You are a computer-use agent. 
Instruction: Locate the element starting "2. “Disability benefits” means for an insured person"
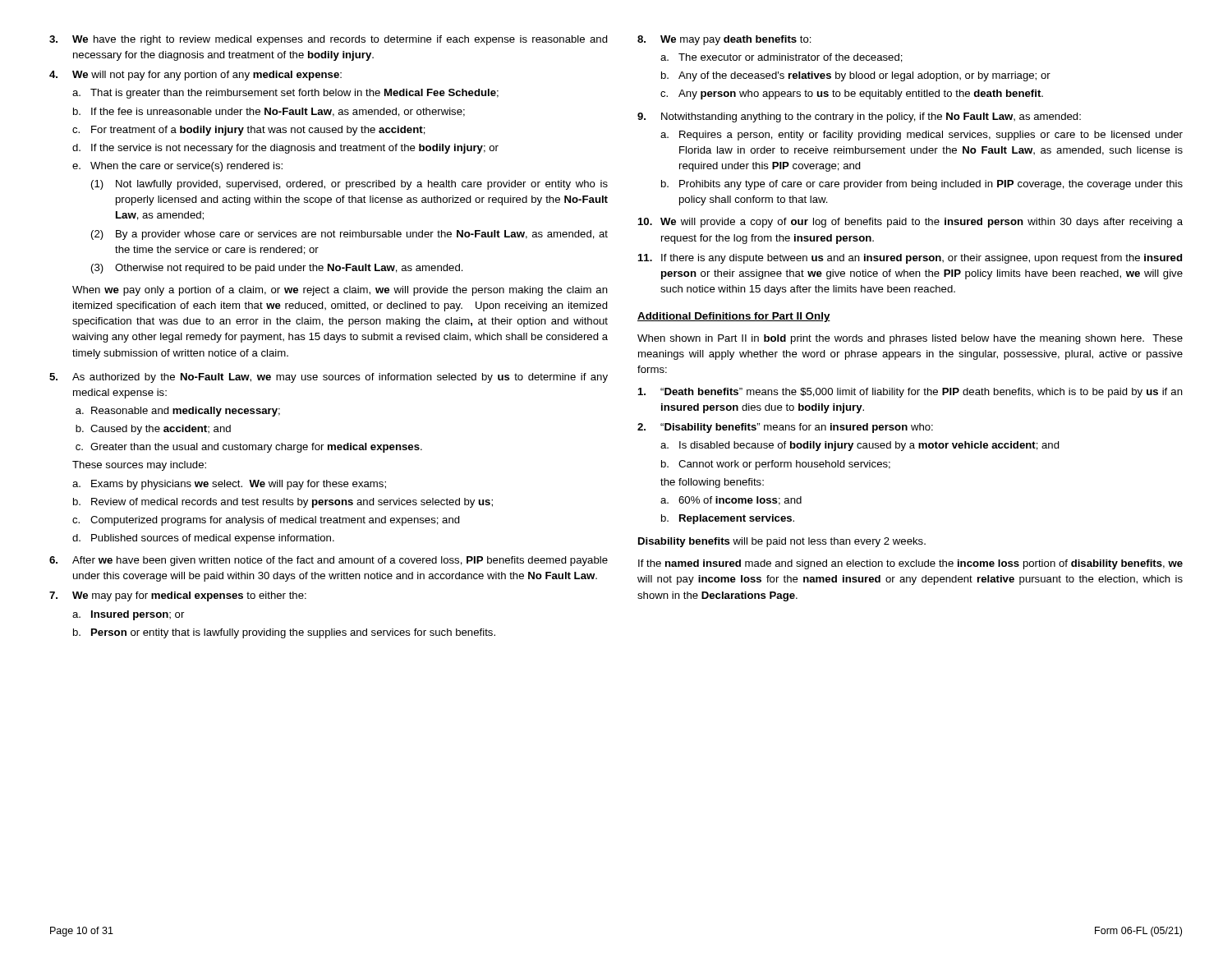pyautogui.click(x=785, y=428)
